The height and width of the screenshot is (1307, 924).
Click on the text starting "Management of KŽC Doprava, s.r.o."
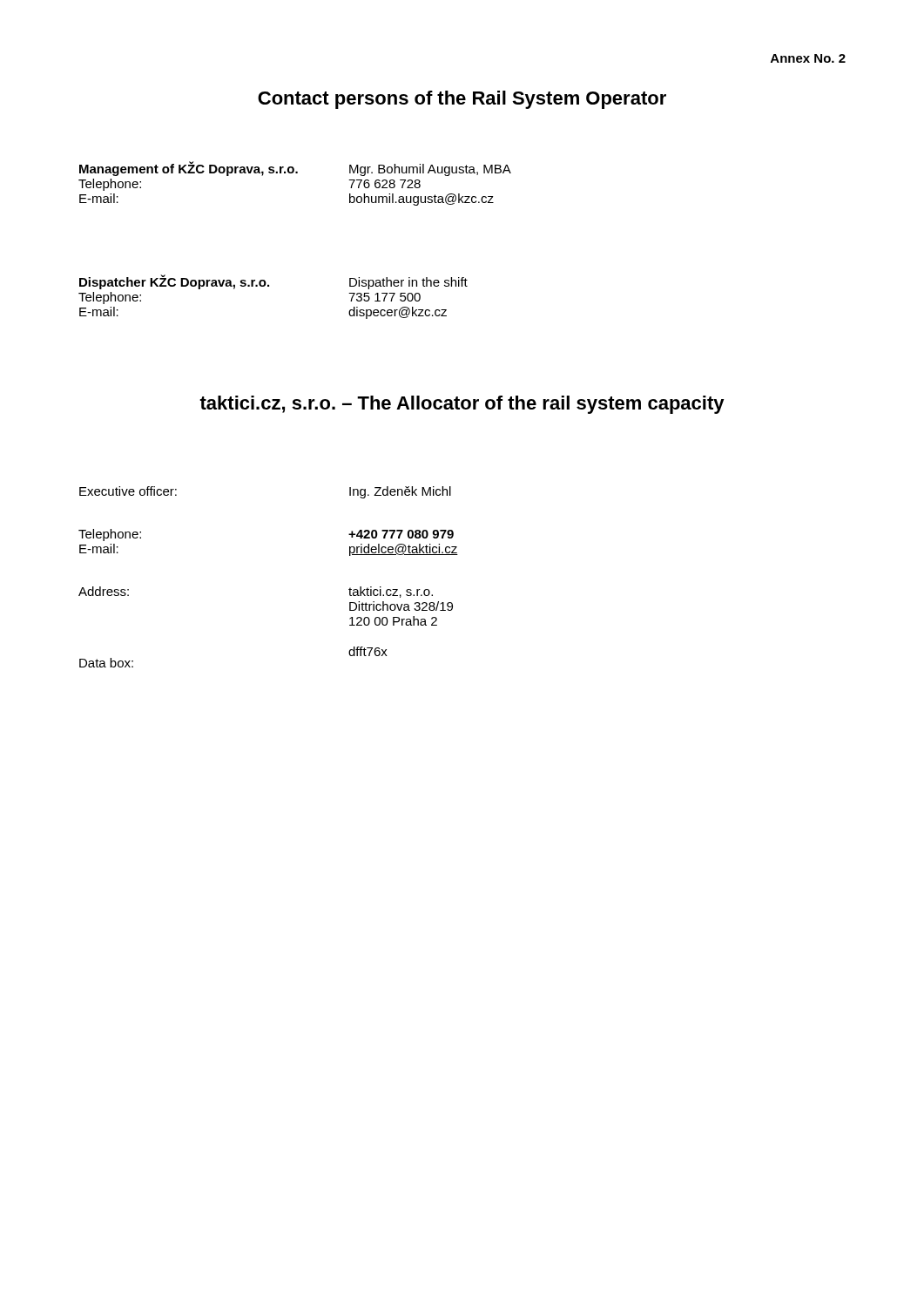coord(462,183)
